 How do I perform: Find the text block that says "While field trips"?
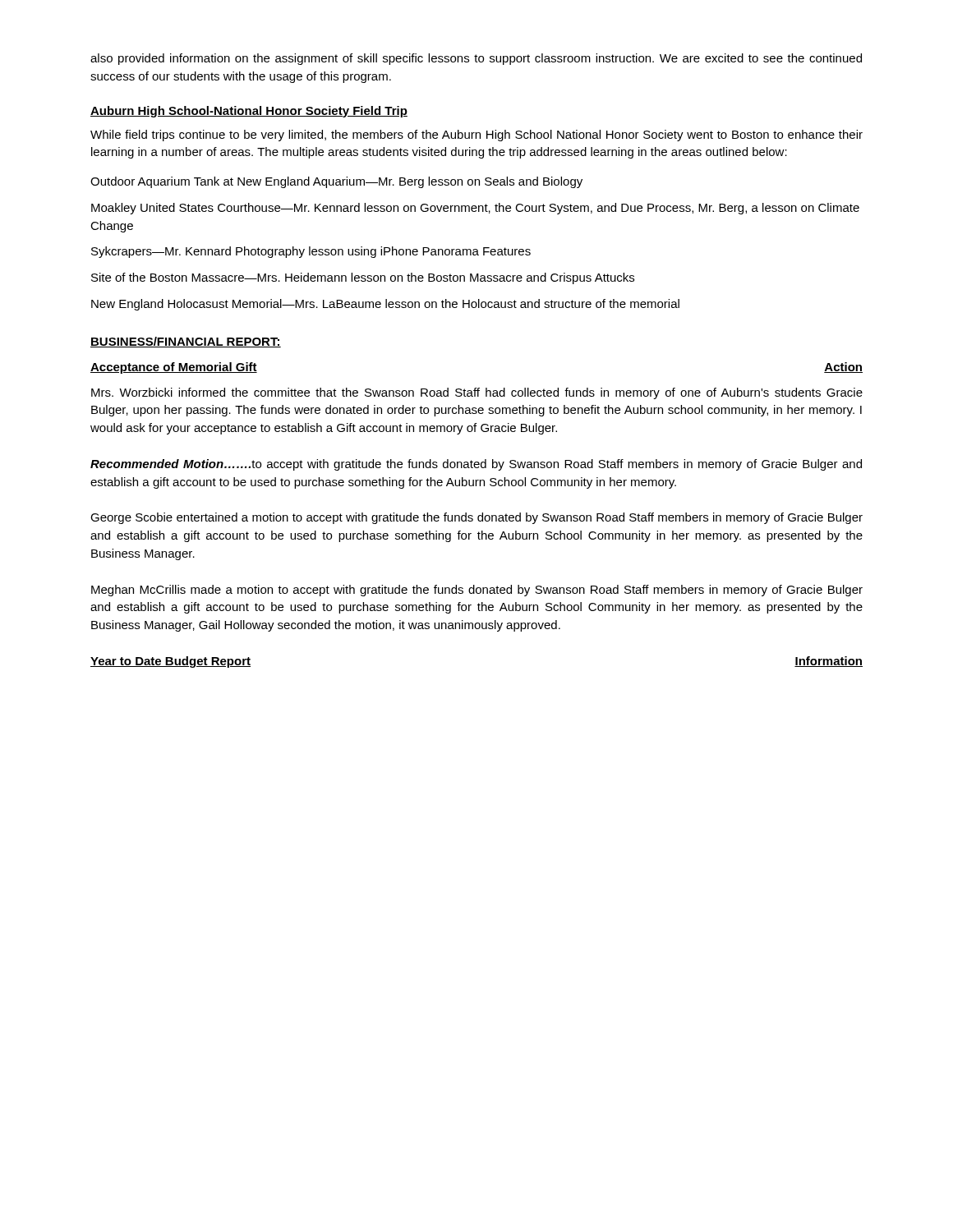coord(476,143)
